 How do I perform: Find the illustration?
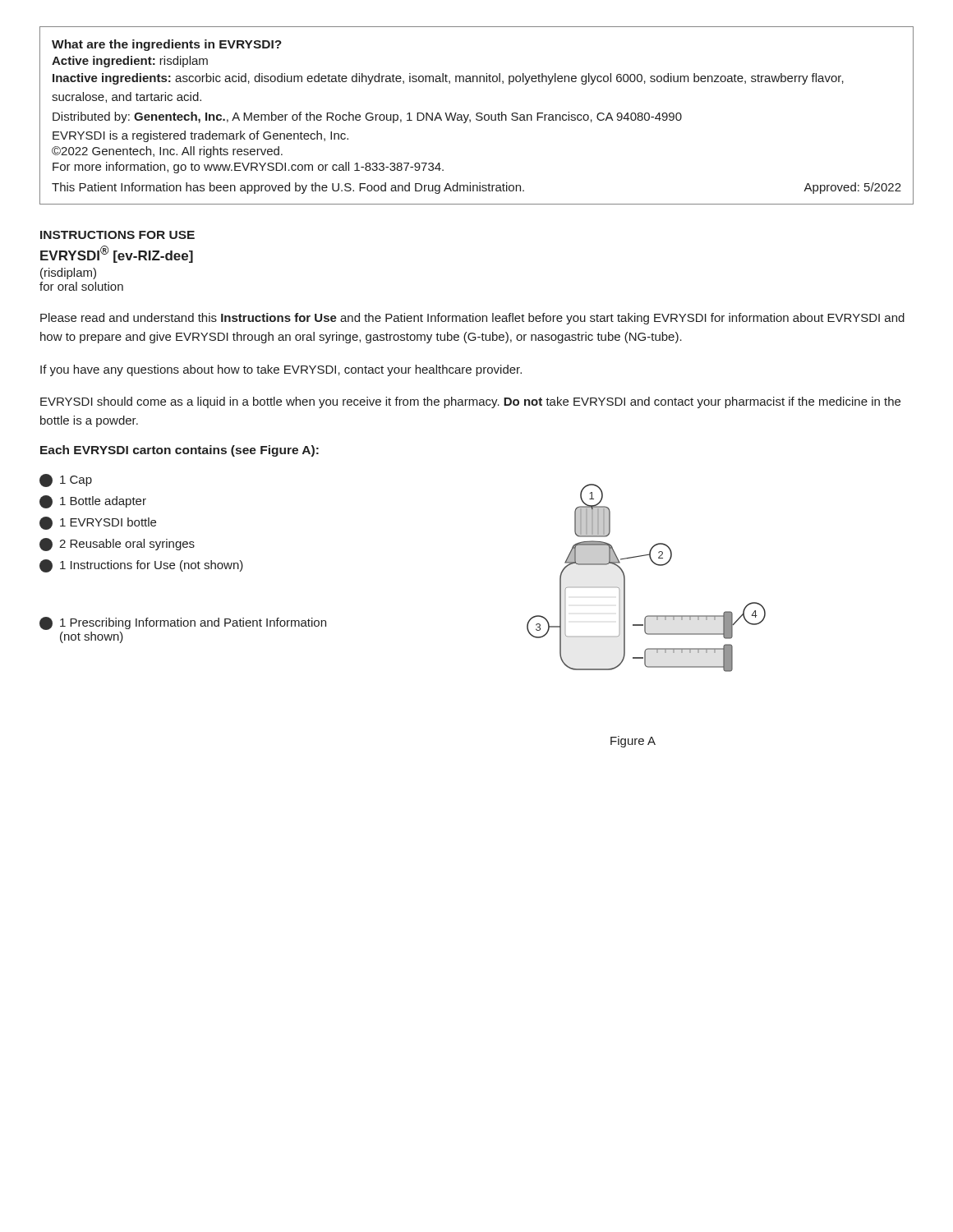pos(633,610)
